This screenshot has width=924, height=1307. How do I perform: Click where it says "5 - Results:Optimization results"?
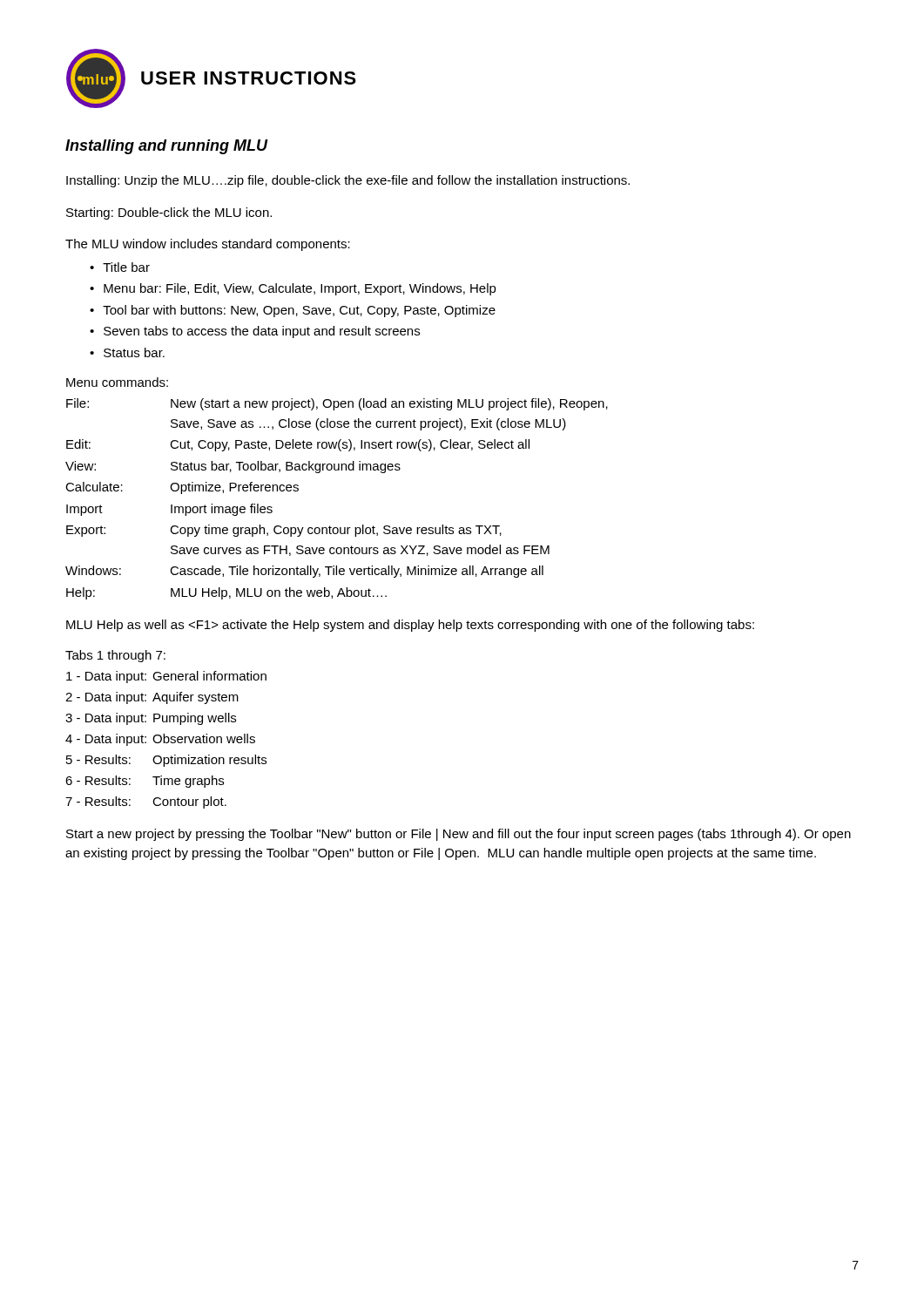point(166,761)
